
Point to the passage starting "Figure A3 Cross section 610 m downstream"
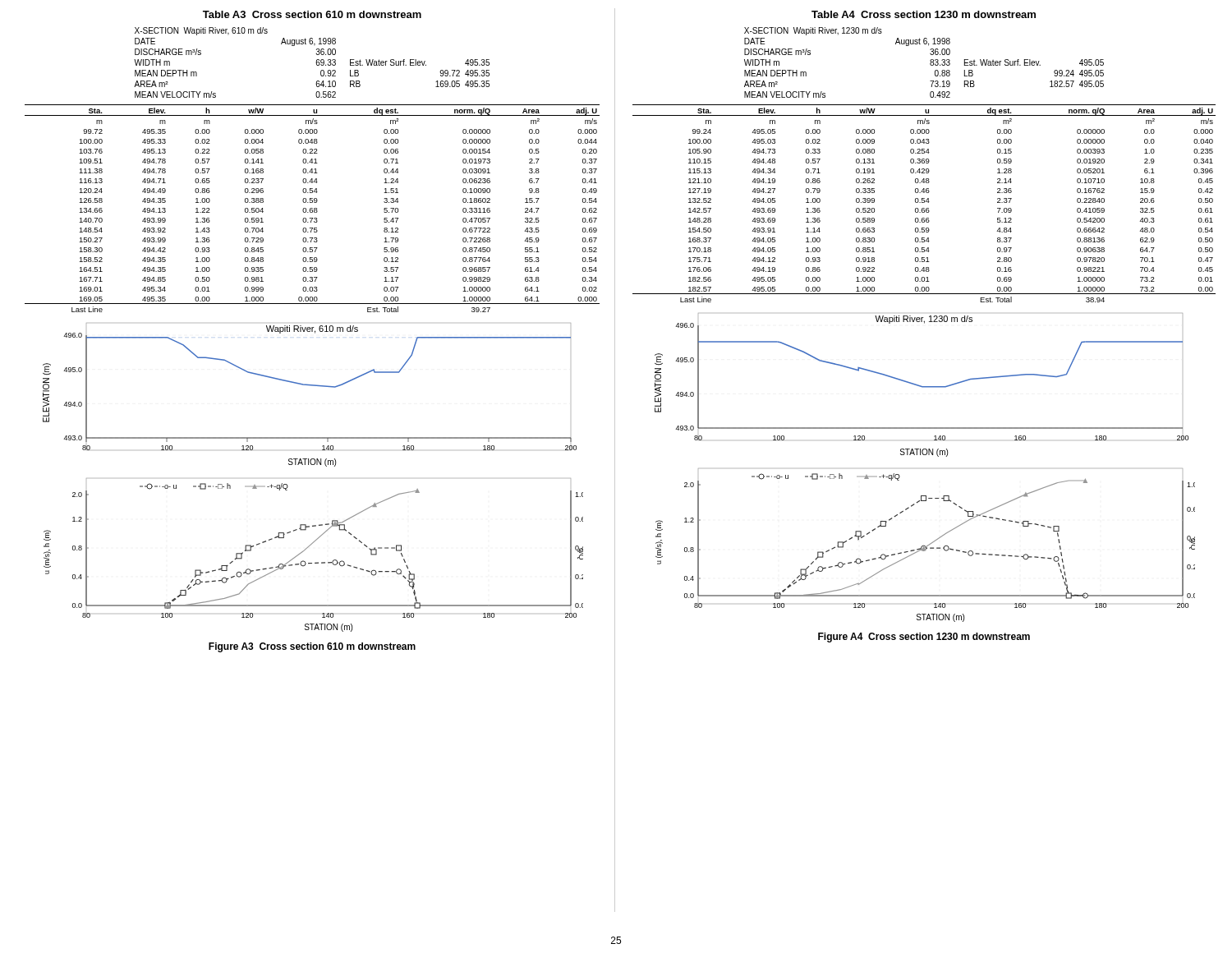coord(312,647)
